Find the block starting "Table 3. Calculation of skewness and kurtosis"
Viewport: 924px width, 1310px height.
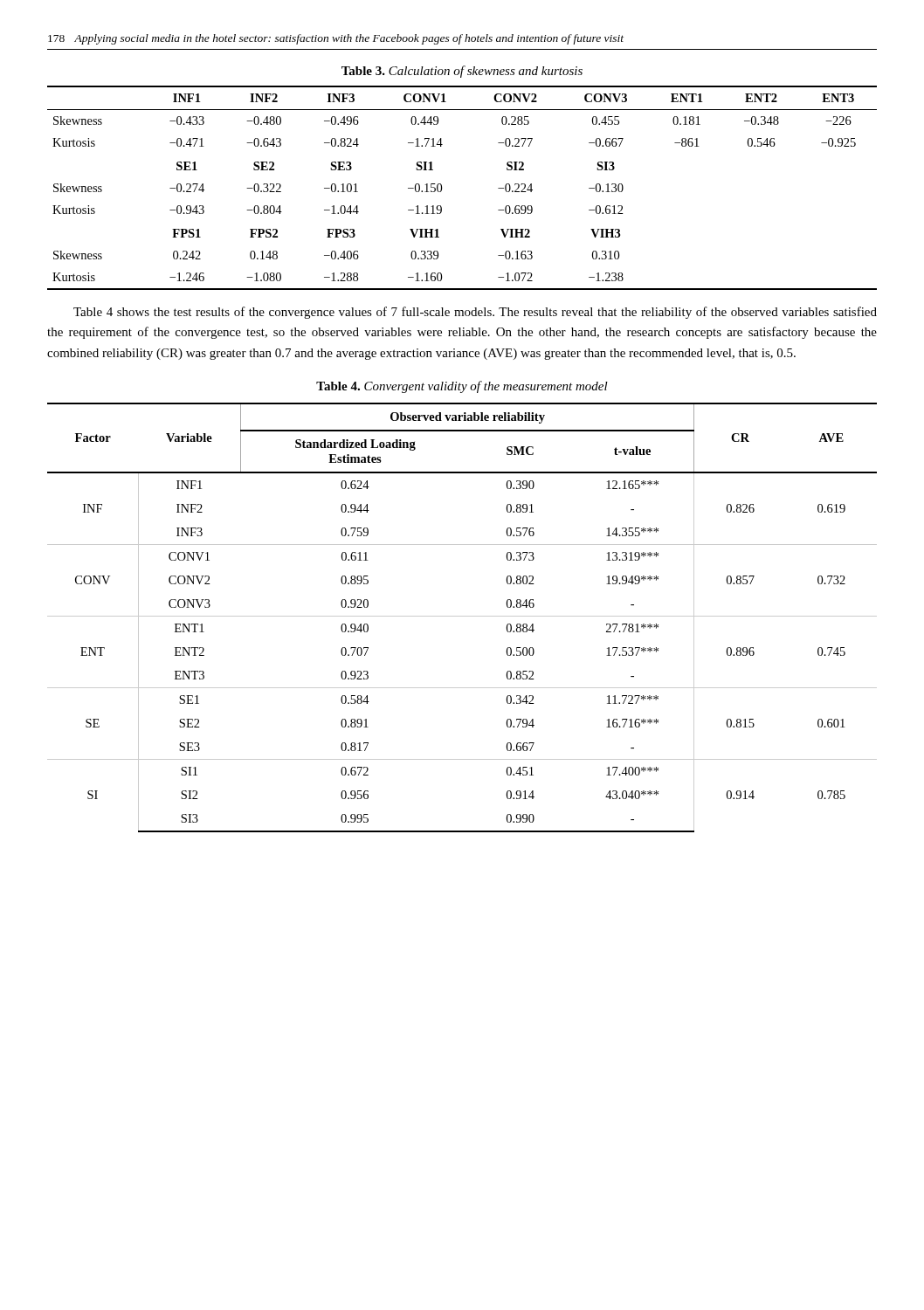pyautogui.click(x=462, y=71)
